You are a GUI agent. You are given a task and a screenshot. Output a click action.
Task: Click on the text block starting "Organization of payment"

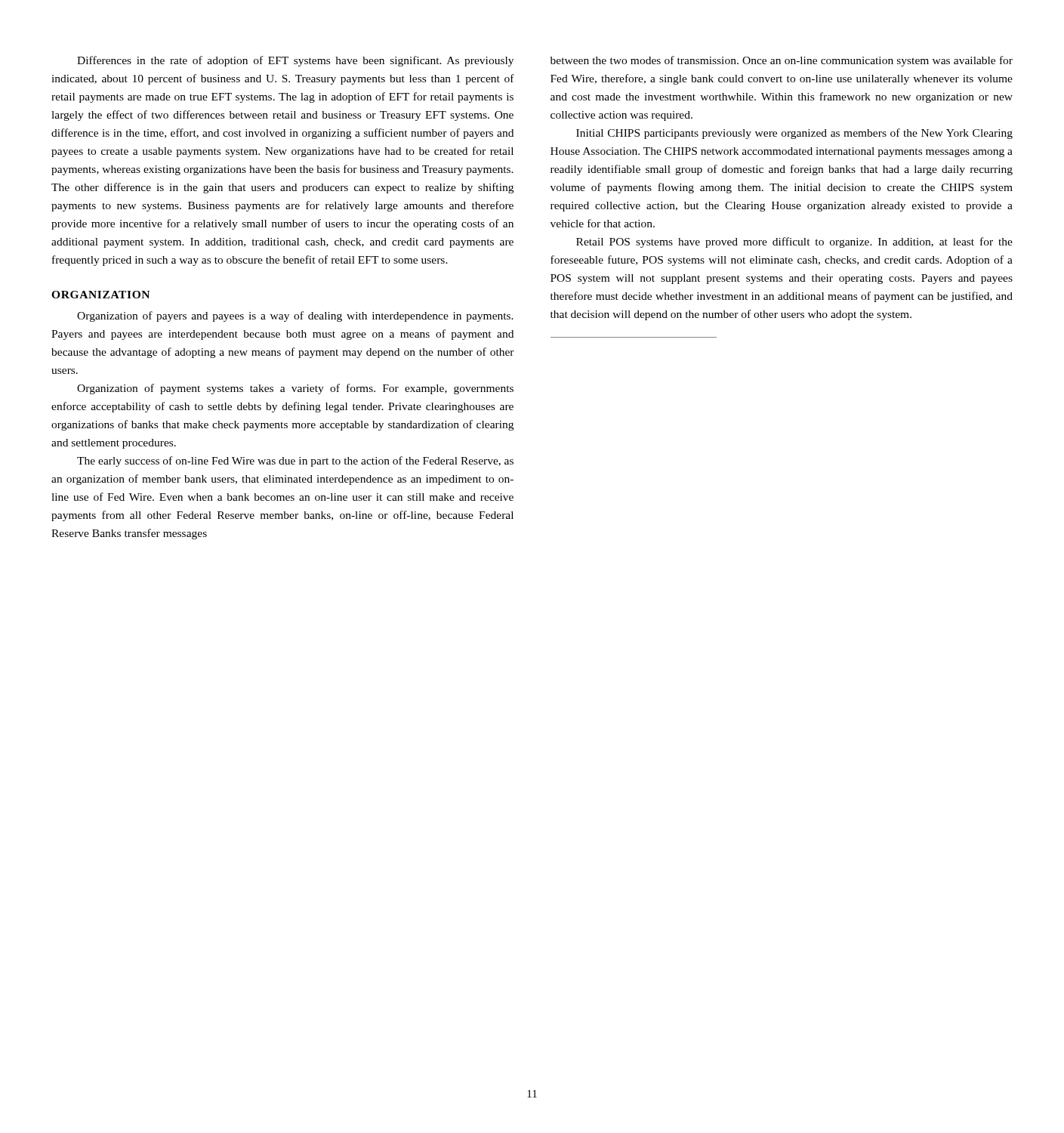(283, 416)
